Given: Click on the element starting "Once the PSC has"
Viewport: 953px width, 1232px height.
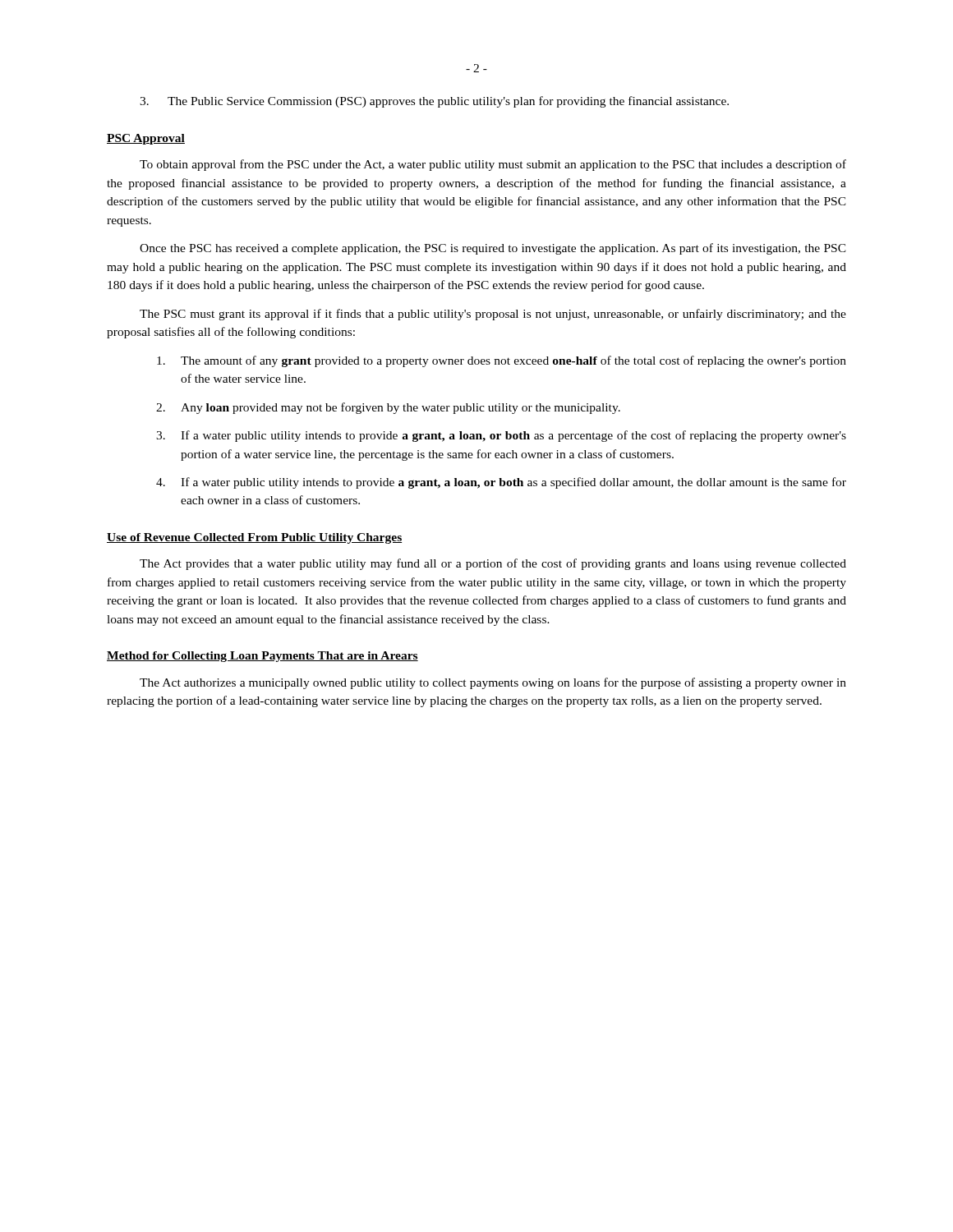Looking at the screenshot, I should (476, 266).
